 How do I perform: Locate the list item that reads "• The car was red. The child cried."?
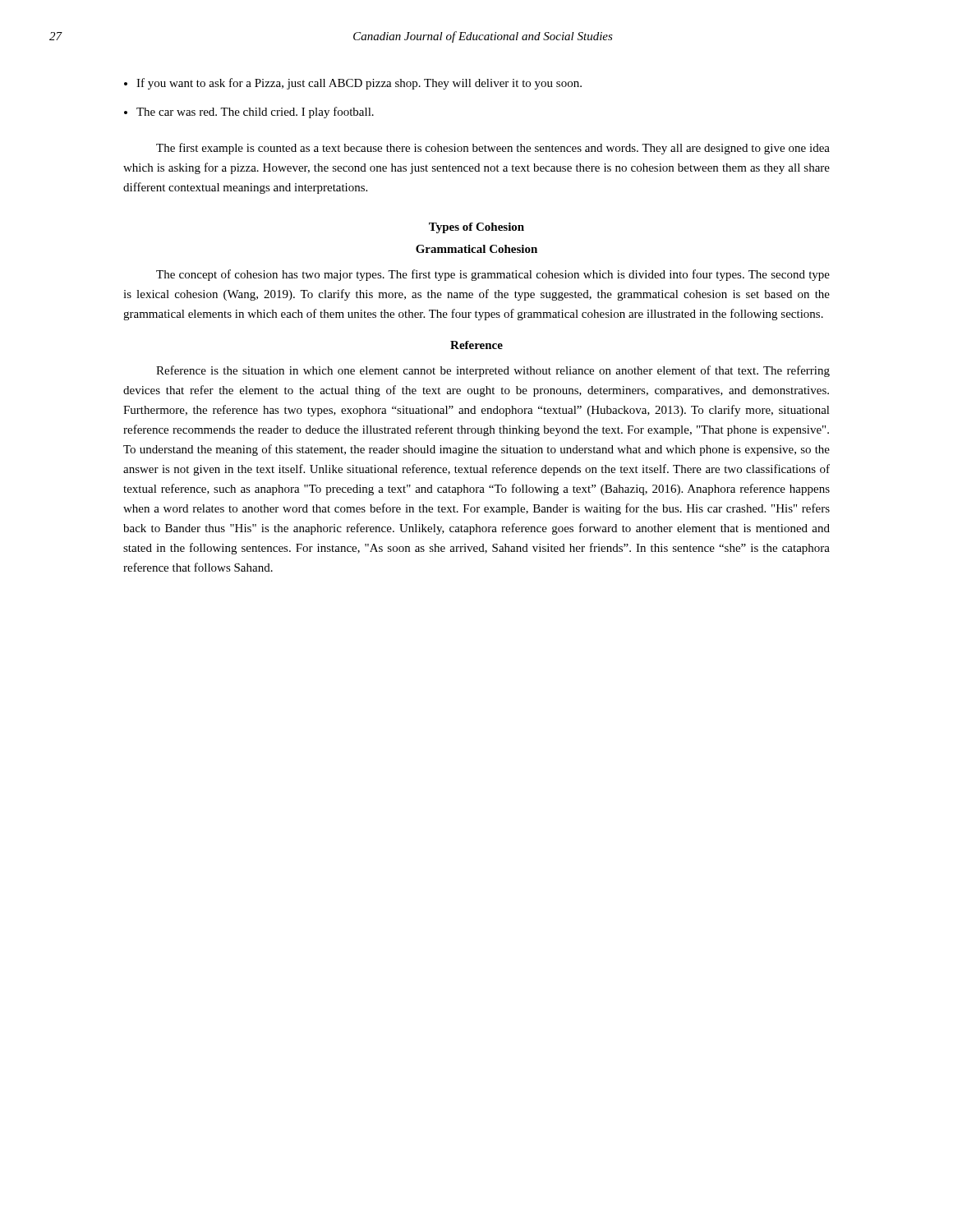(x=249, y=113)
